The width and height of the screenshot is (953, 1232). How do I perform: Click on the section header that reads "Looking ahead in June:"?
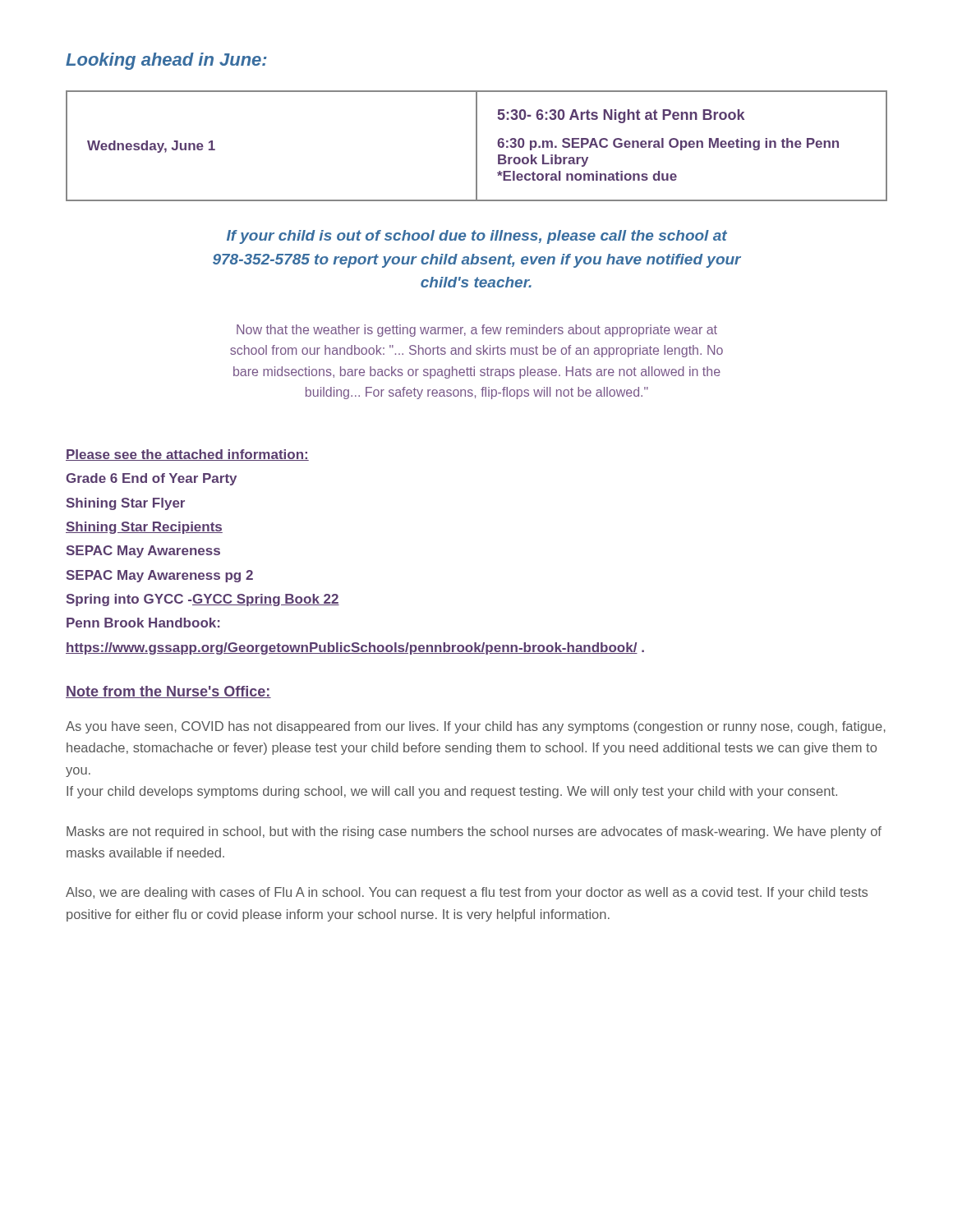(167, 60)
